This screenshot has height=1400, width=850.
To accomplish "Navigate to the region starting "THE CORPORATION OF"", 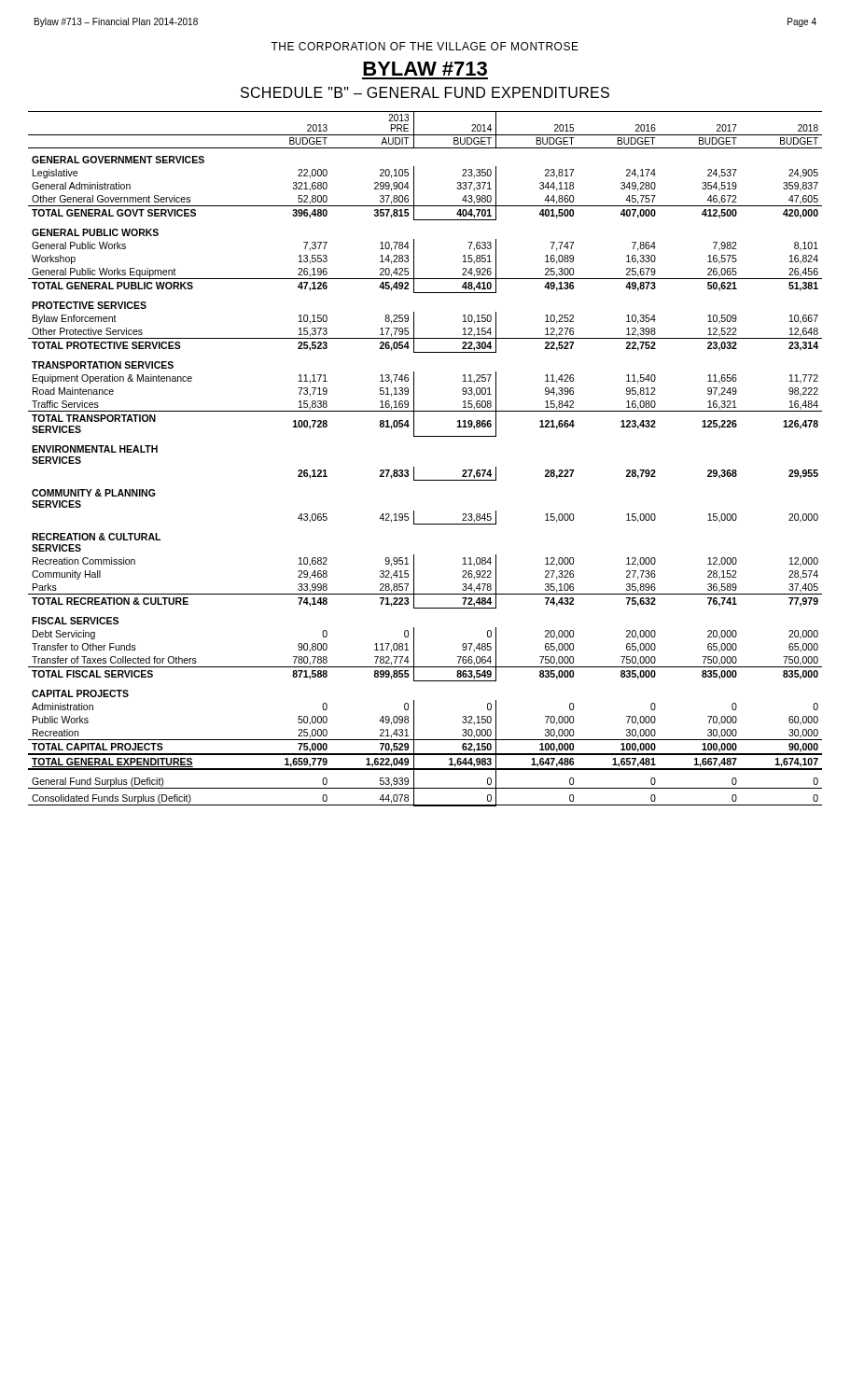I will [x=425, y=47].
